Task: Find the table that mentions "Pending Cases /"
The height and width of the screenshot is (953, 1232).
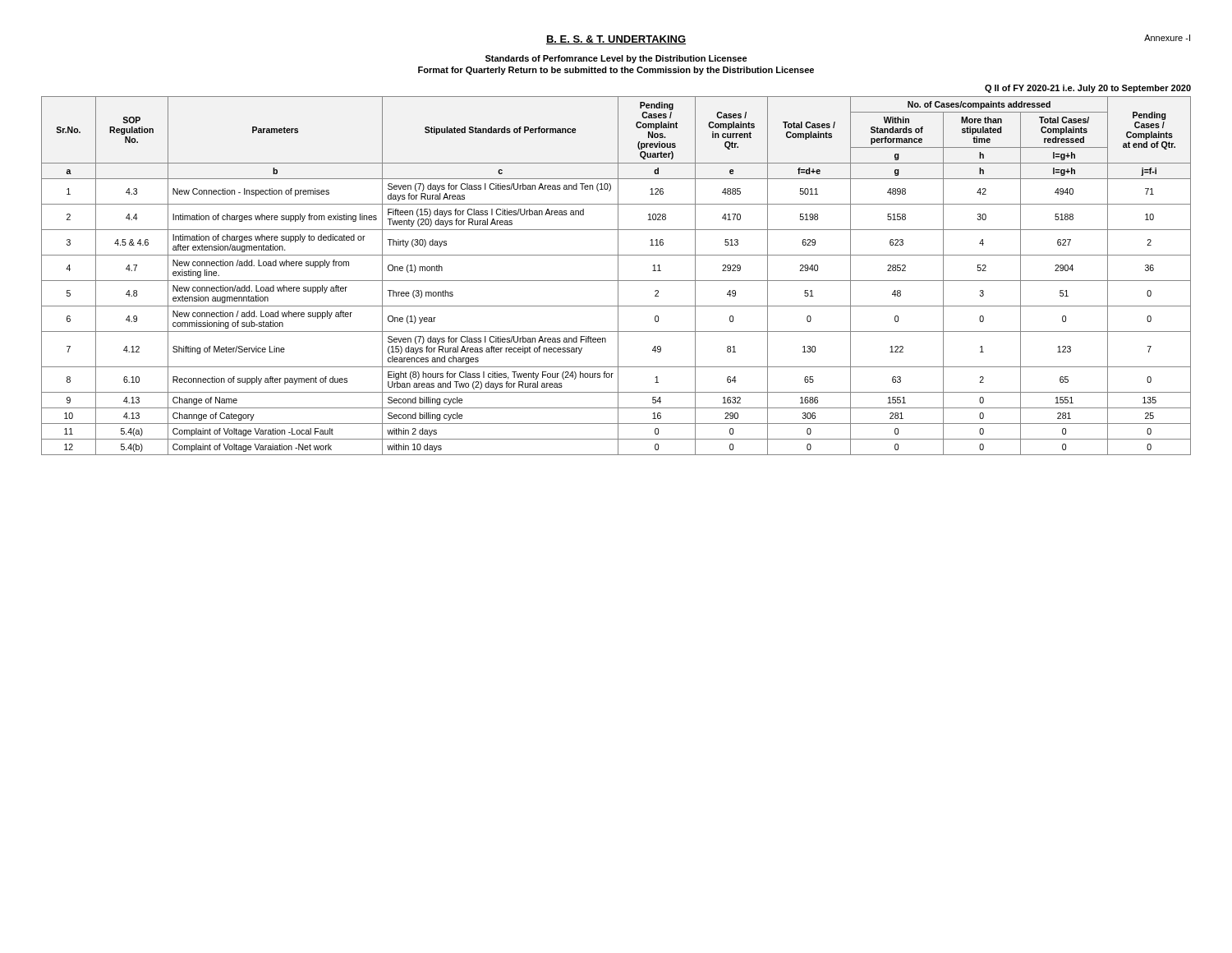Action: point(616,276)
